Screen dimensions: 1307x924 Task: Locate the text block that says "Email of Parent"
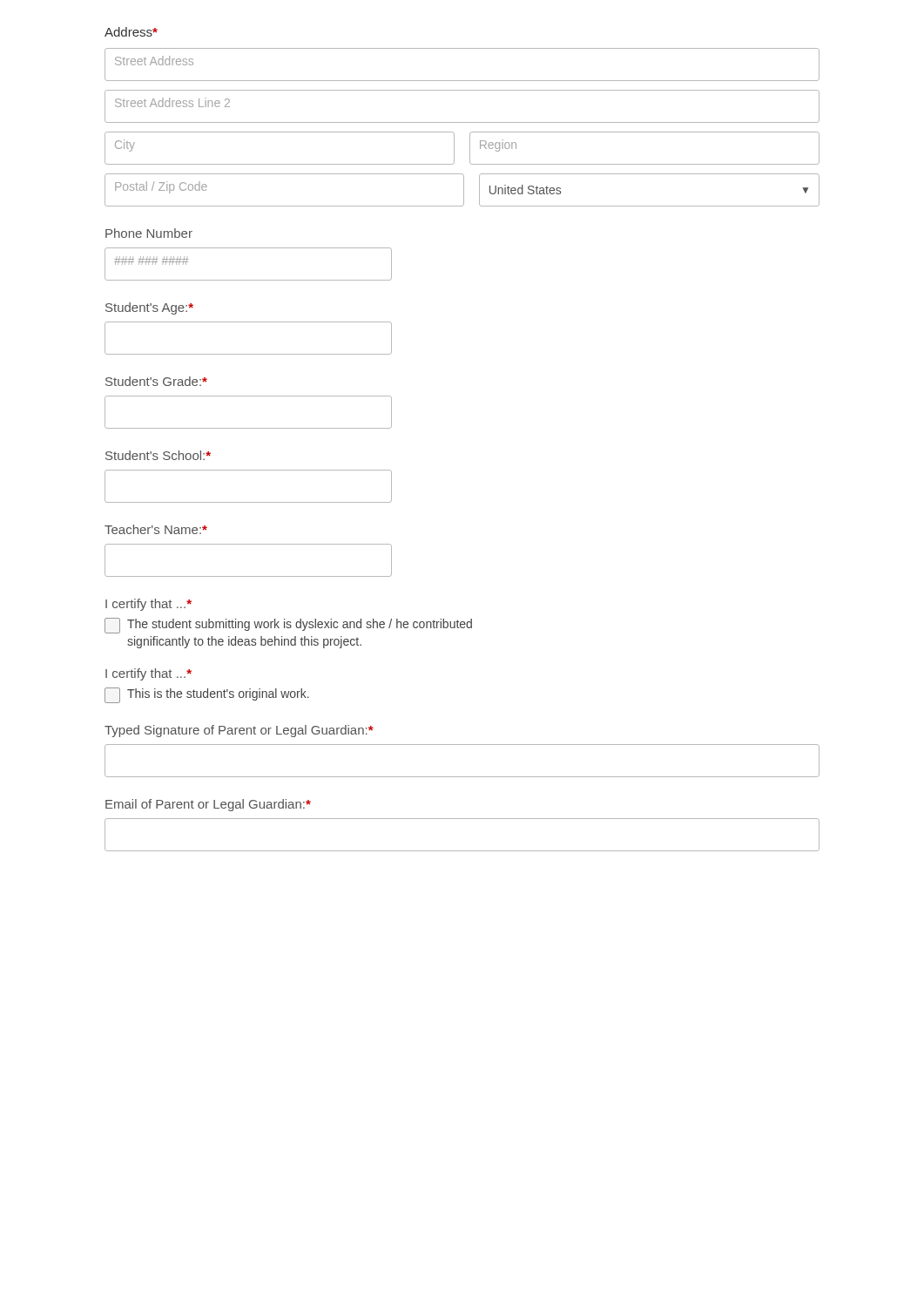[208, 804]
